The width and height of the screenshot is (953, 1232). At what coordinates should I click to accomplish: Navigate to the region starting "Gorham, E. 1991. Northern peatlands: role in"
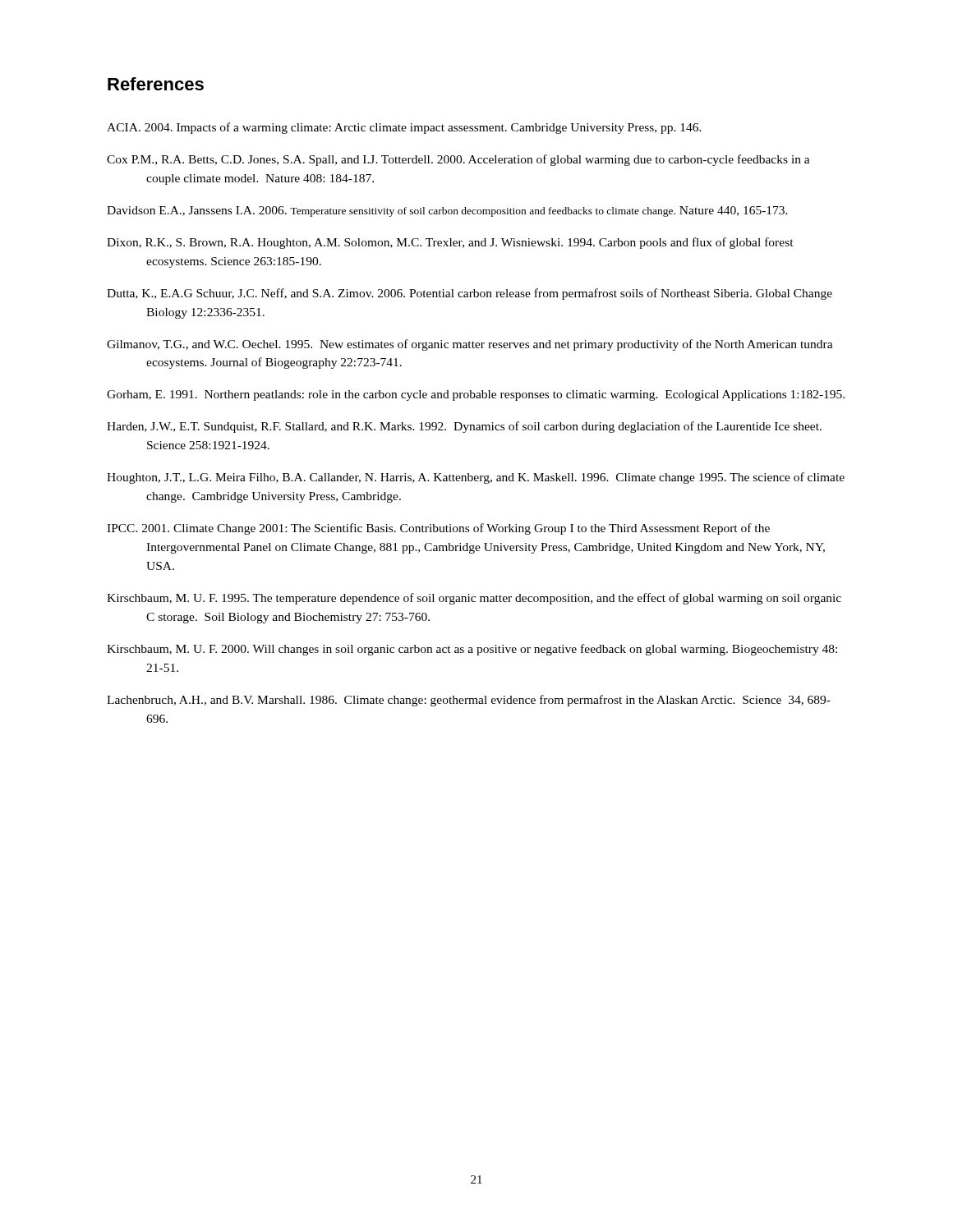coord(476,394)
